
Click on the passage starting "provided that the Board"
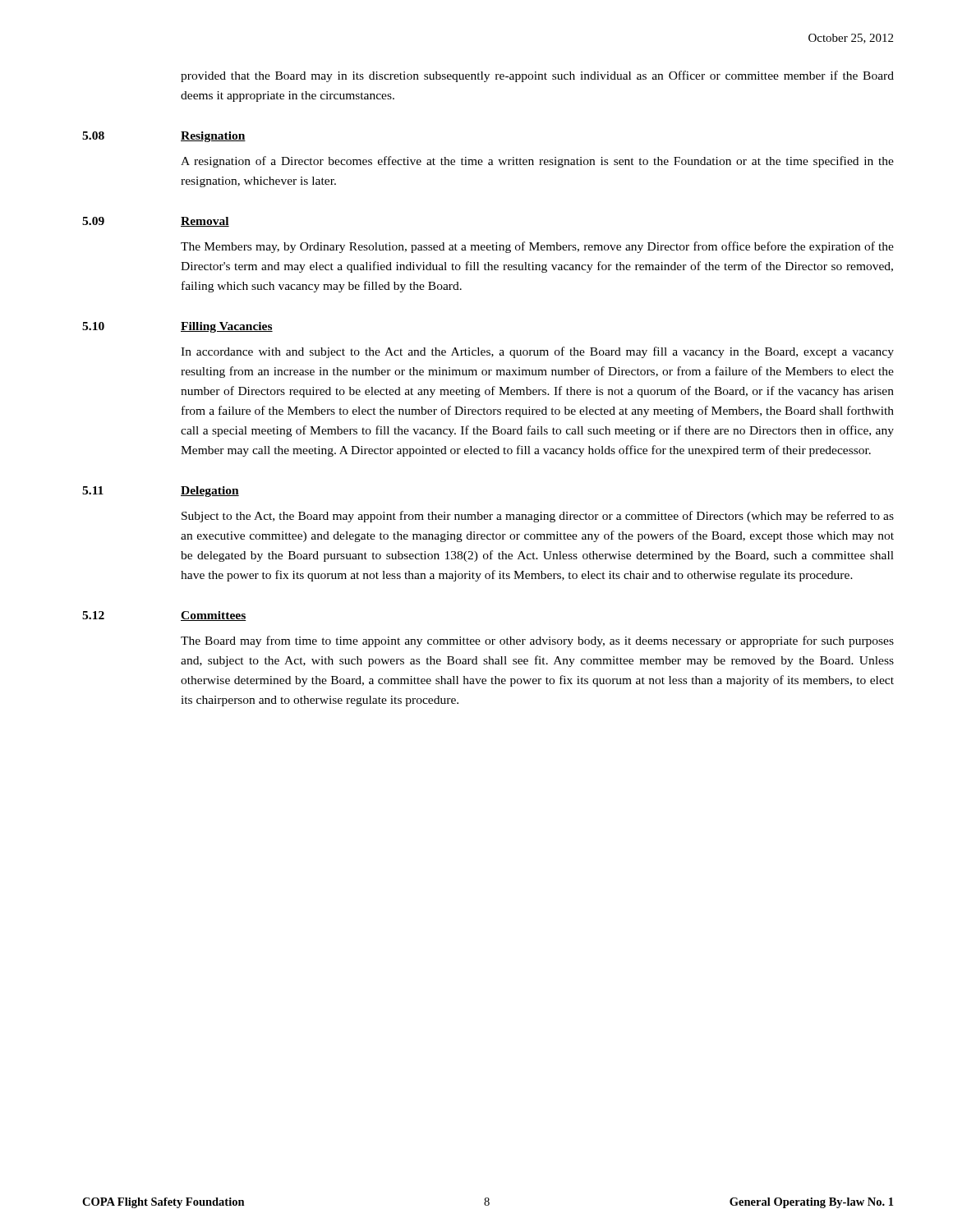tap(537, 85)
